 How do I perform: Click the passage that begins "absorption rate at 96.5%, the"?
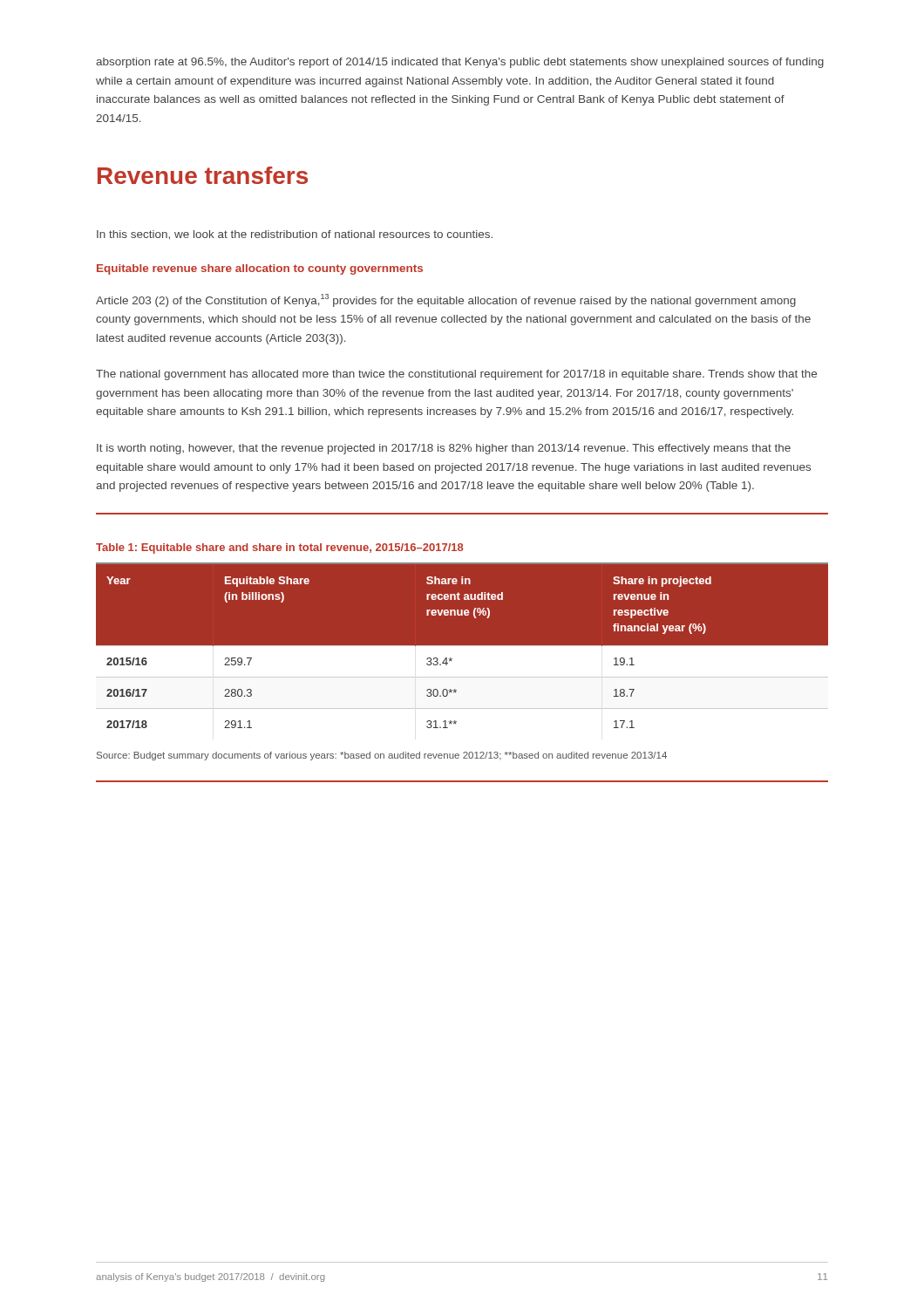(x=460, y=90)
